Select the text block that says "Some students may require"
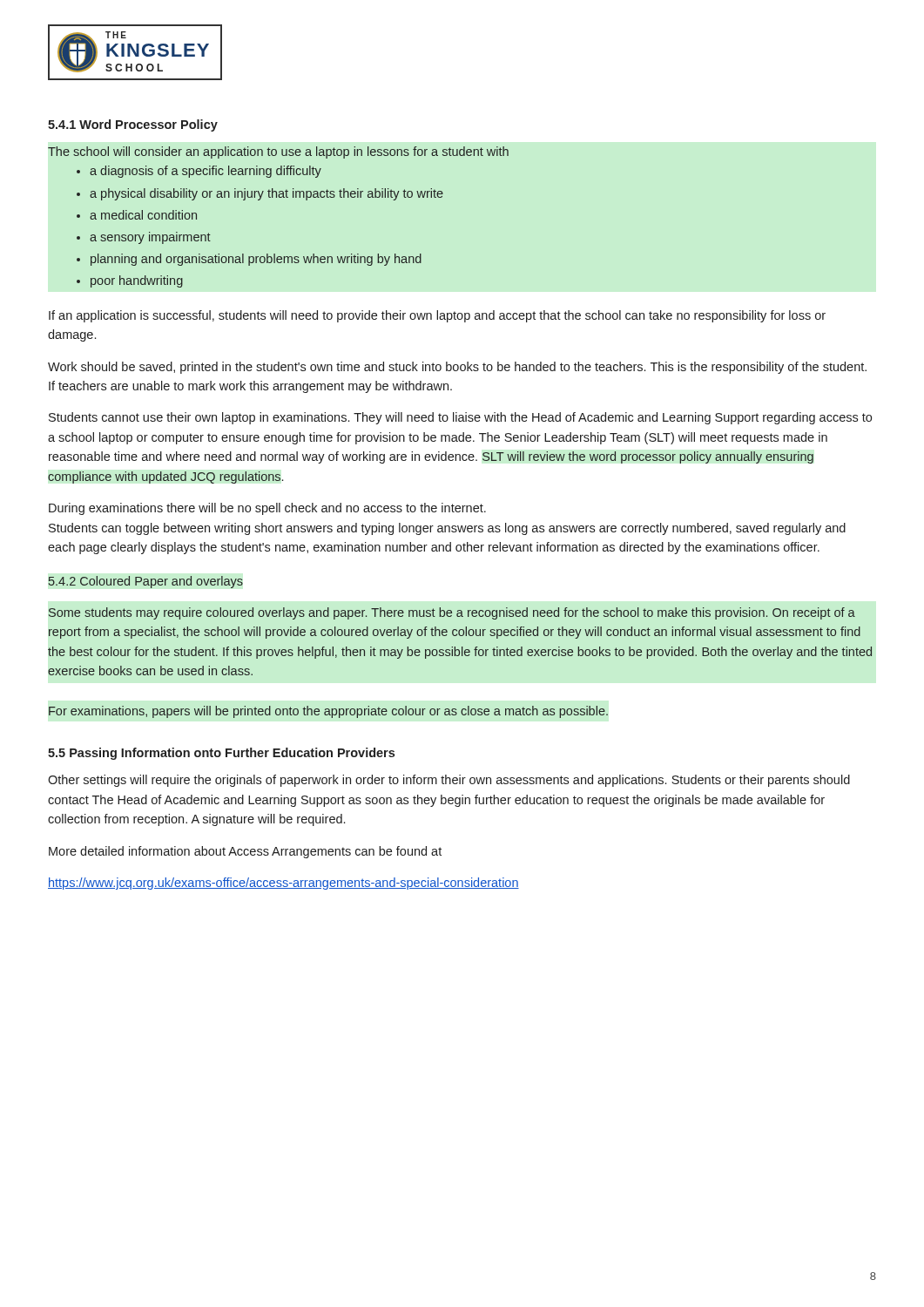Image resolution: width=924 pixels, height=1307 pixels. [x=460, y=642]
